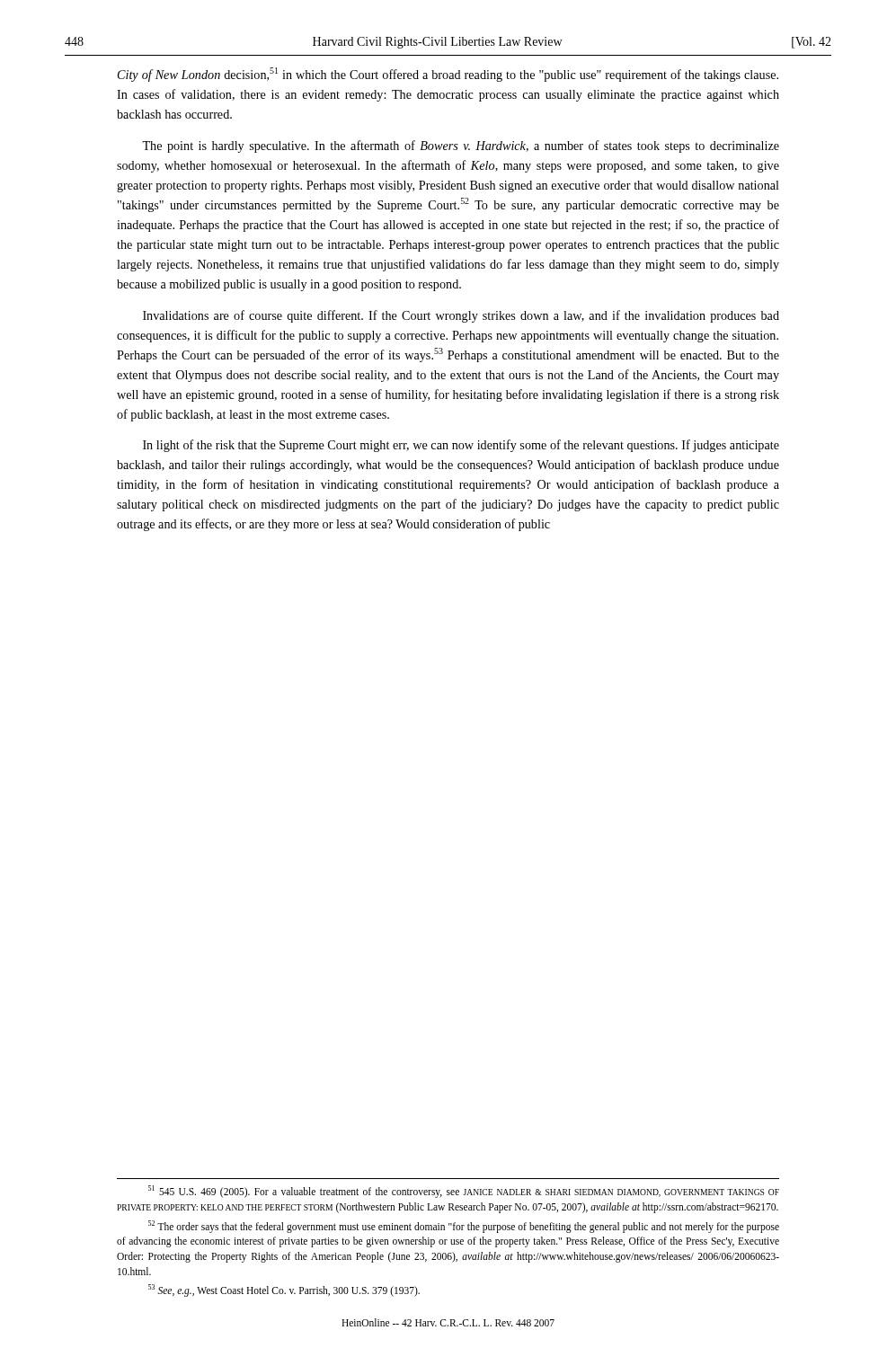Click on the footnote with the text "51 545 U.S."
Viewport: 896px width, 1348px height.
click(448, 1199)
